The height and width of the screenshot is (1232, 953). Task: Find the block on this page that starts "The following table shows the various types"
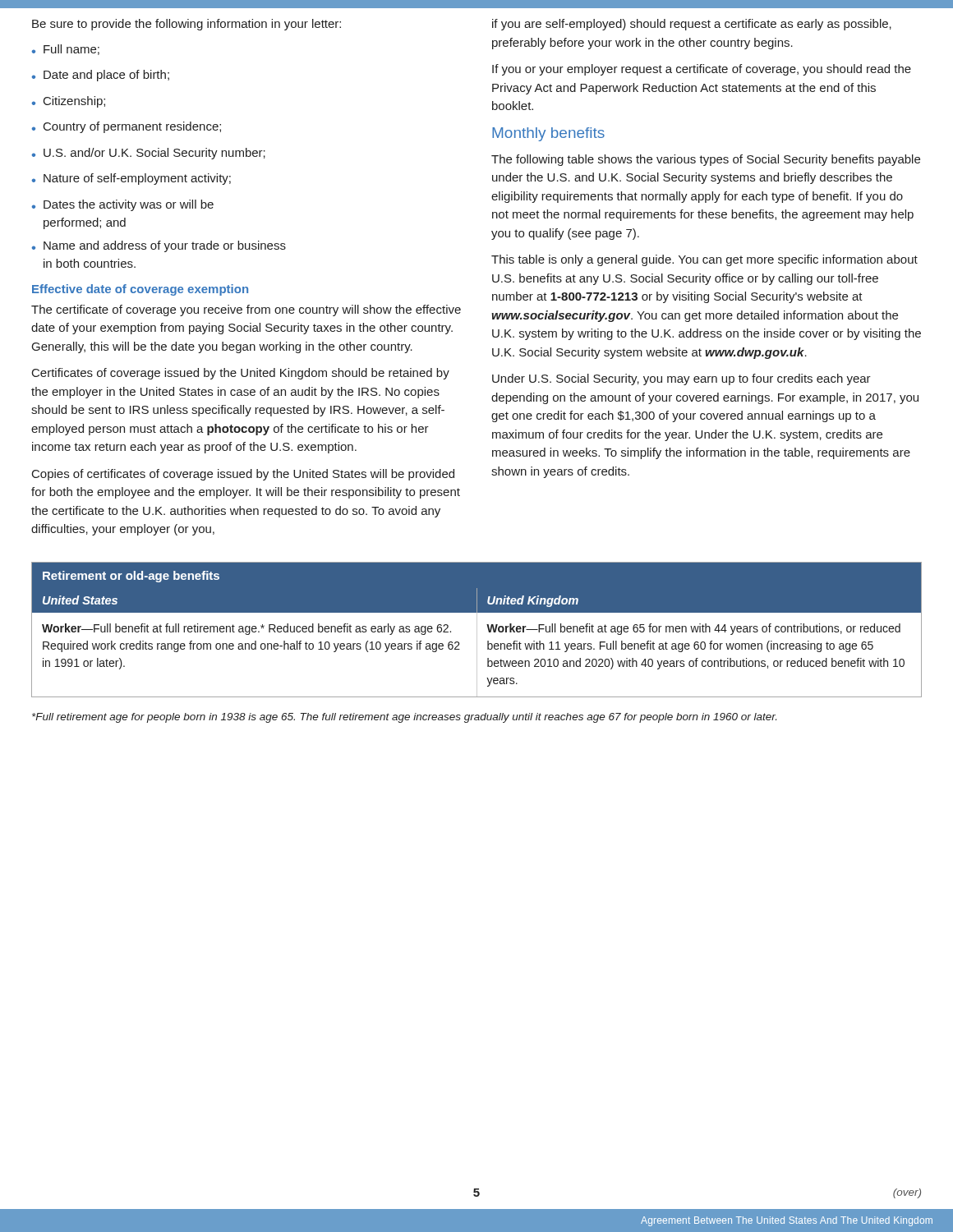[706, 195]
